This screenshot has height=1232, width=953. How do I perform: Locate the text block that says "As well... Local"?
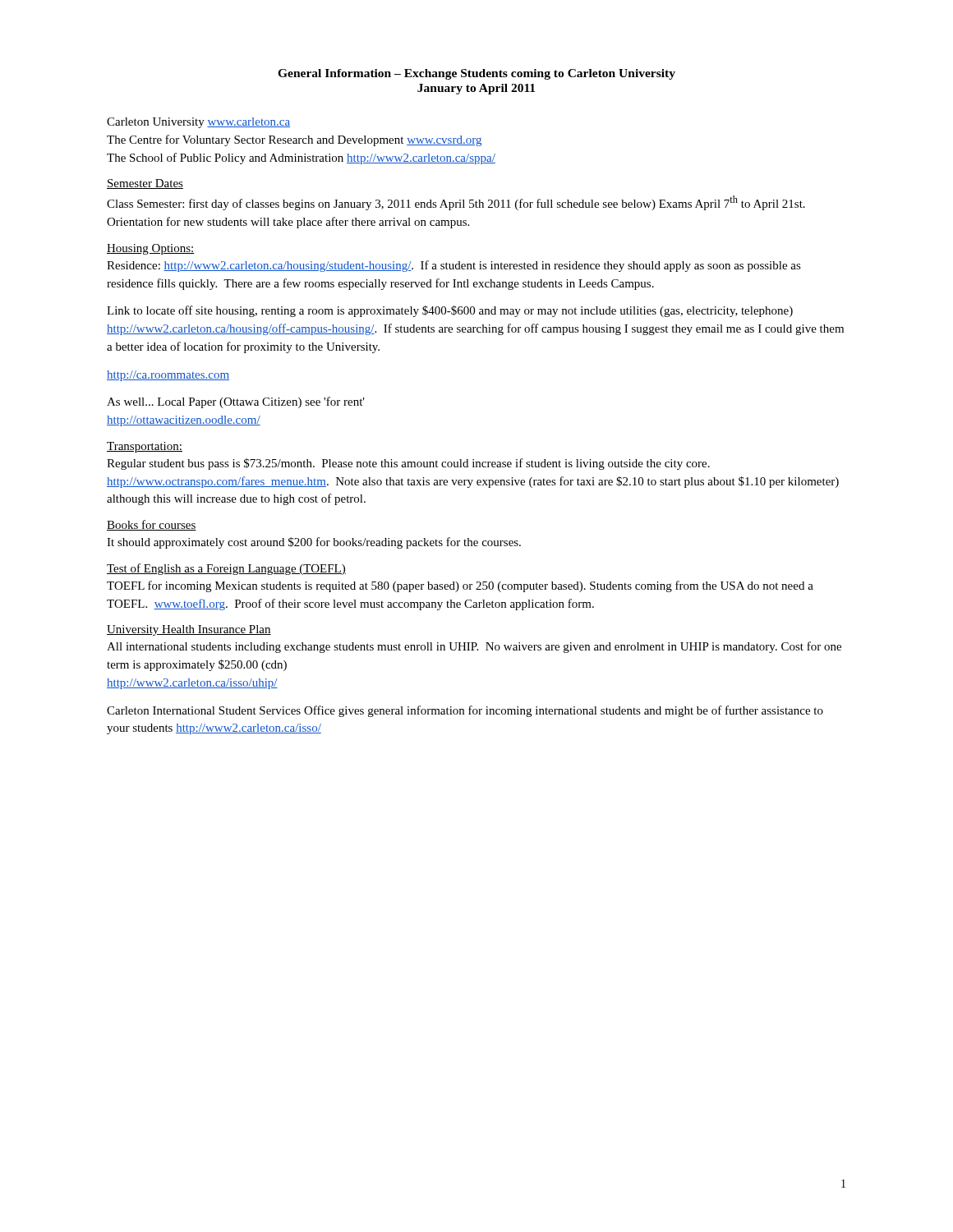236,411
